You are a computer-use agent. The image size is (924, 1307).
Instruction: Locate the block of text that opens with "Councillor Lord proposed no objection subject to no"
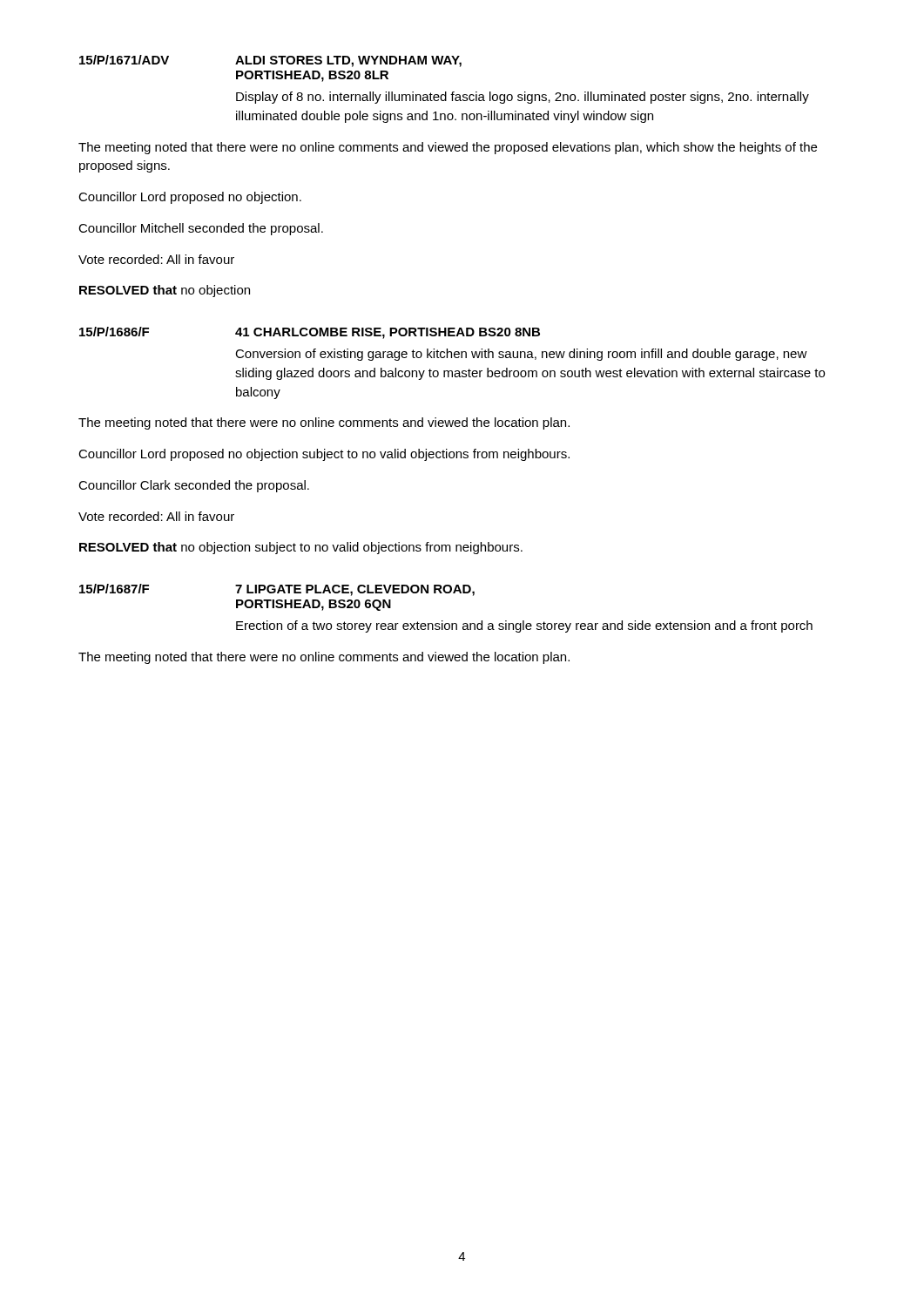(x=325, y=454)
